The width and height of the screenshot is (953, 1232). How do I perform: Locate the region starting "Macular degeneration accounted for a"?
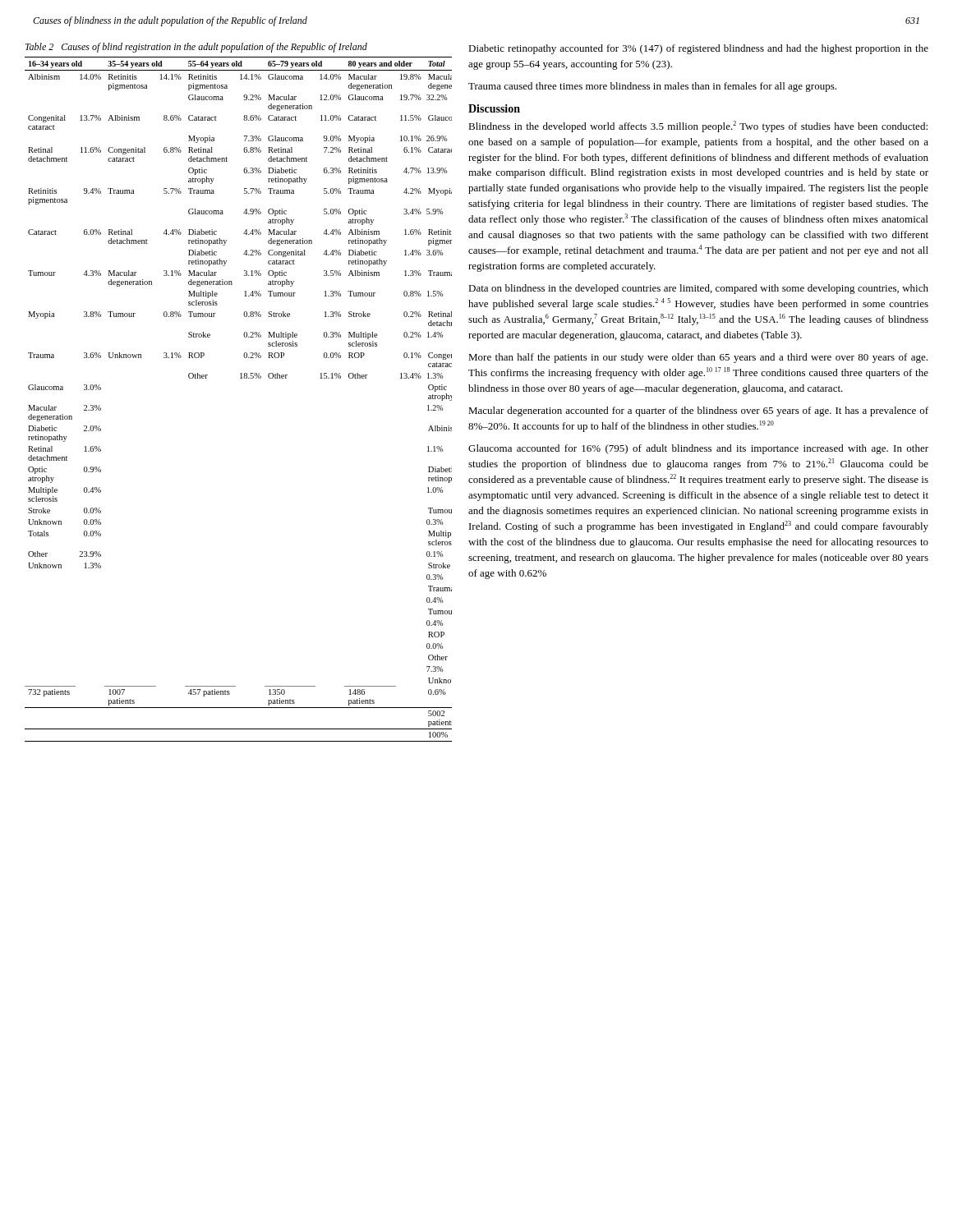(698, 418)
